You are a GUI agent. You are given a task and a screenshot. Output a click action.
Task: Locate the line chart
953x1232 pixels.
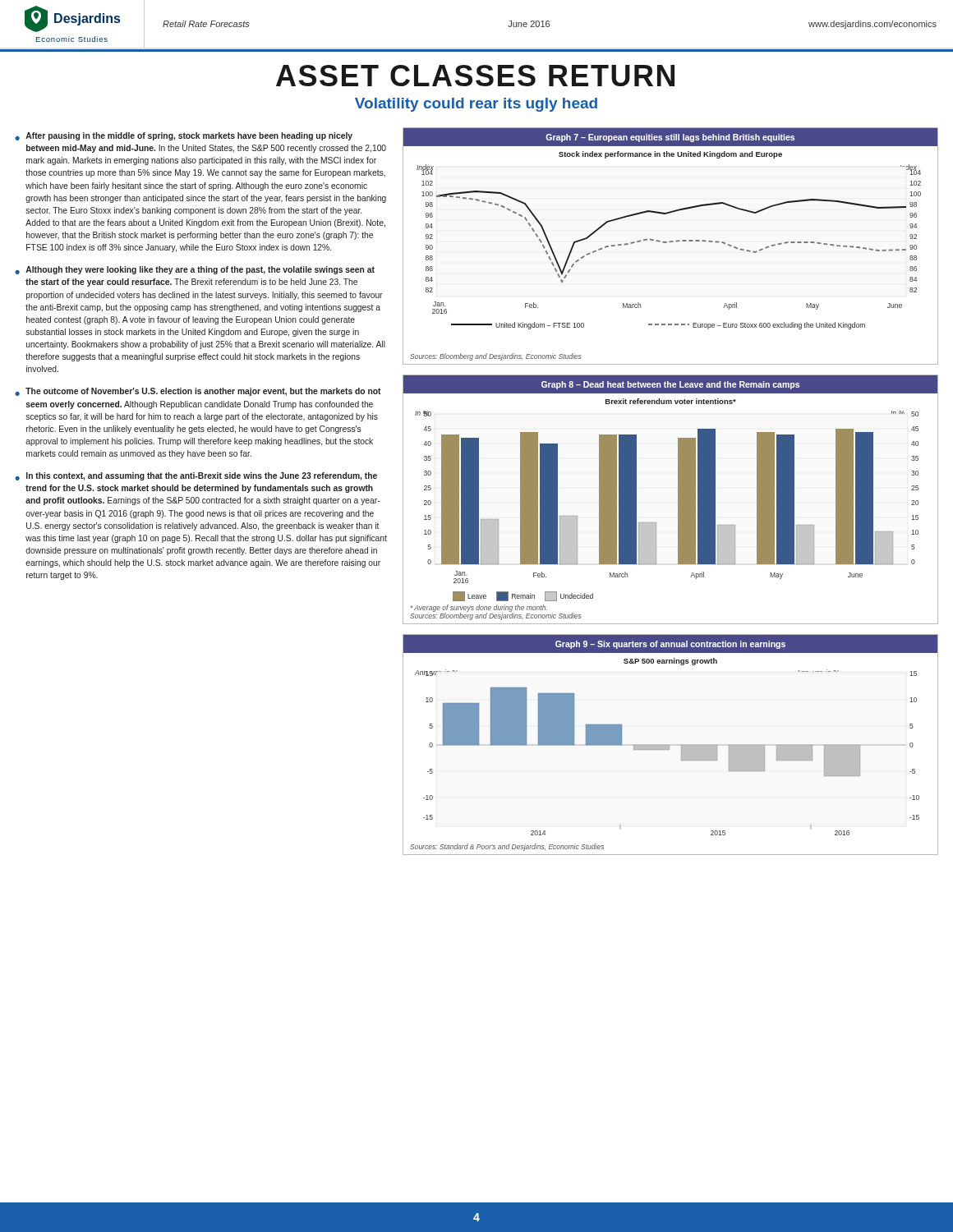click(670, 246)
